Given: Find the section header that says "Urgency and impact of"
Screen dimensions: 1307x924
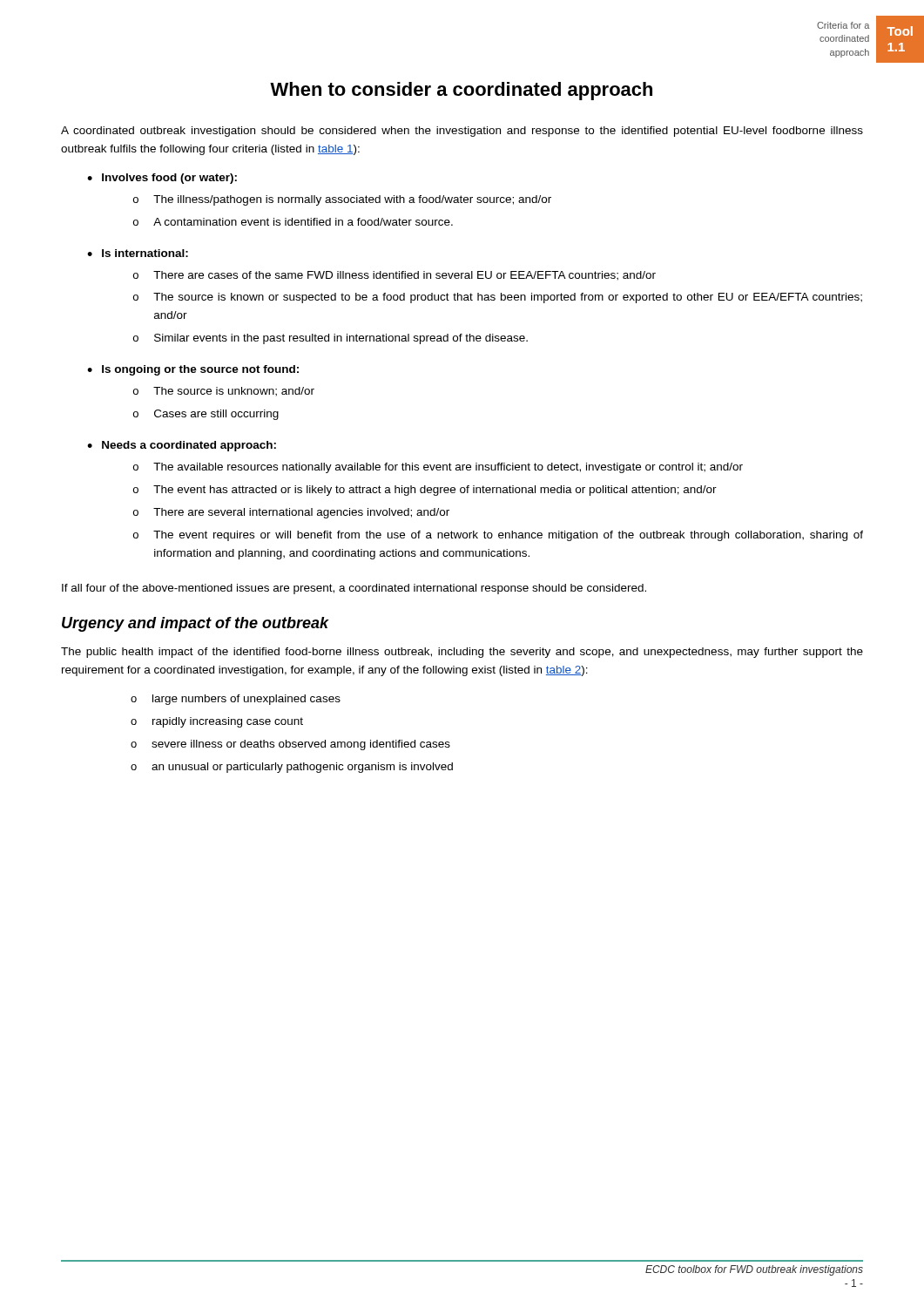Looking at the screenshot, I should [x=195, y=623].
